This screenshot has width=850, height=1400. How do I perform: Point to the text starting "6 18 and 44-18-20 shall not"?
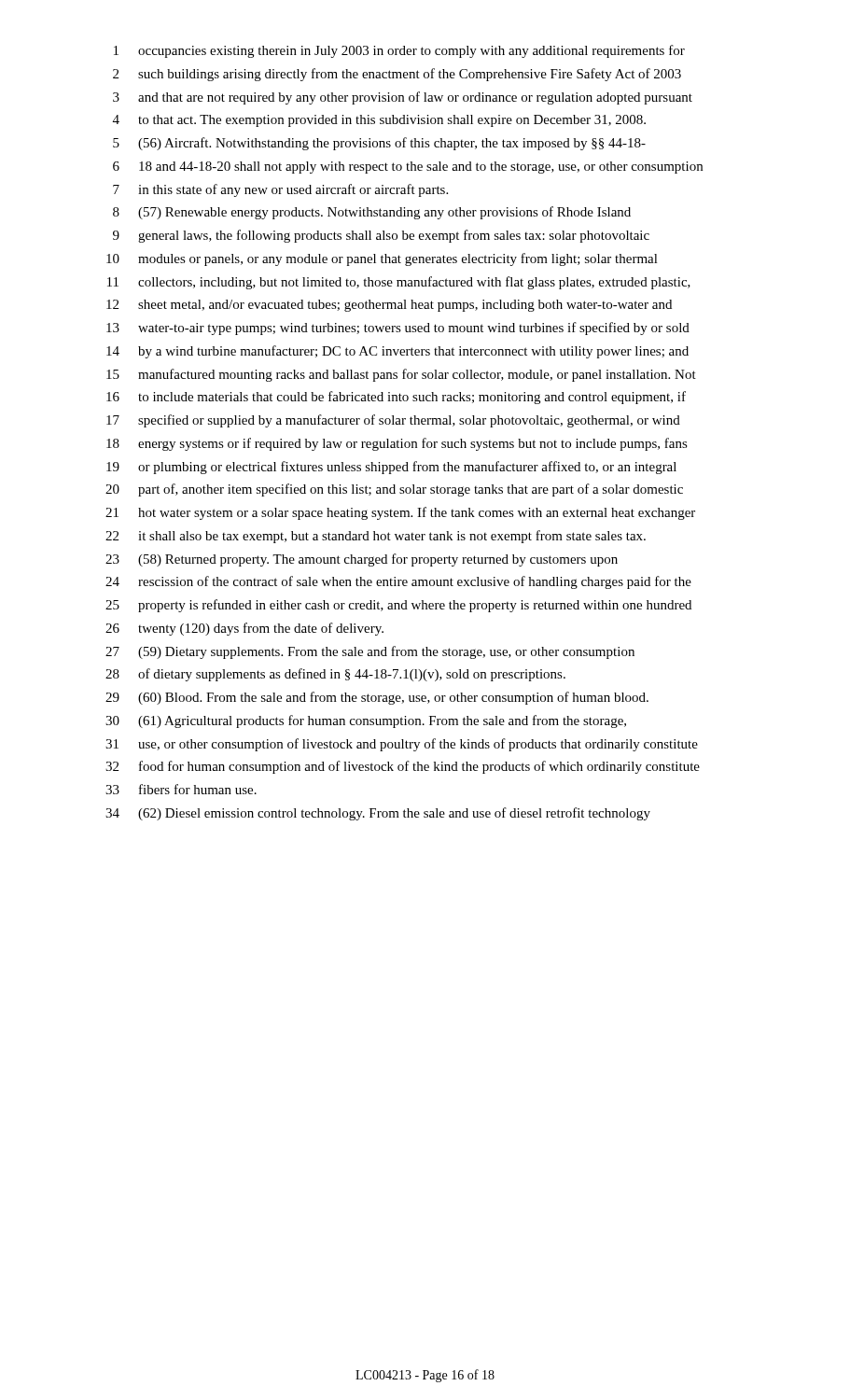pos(425,166)
